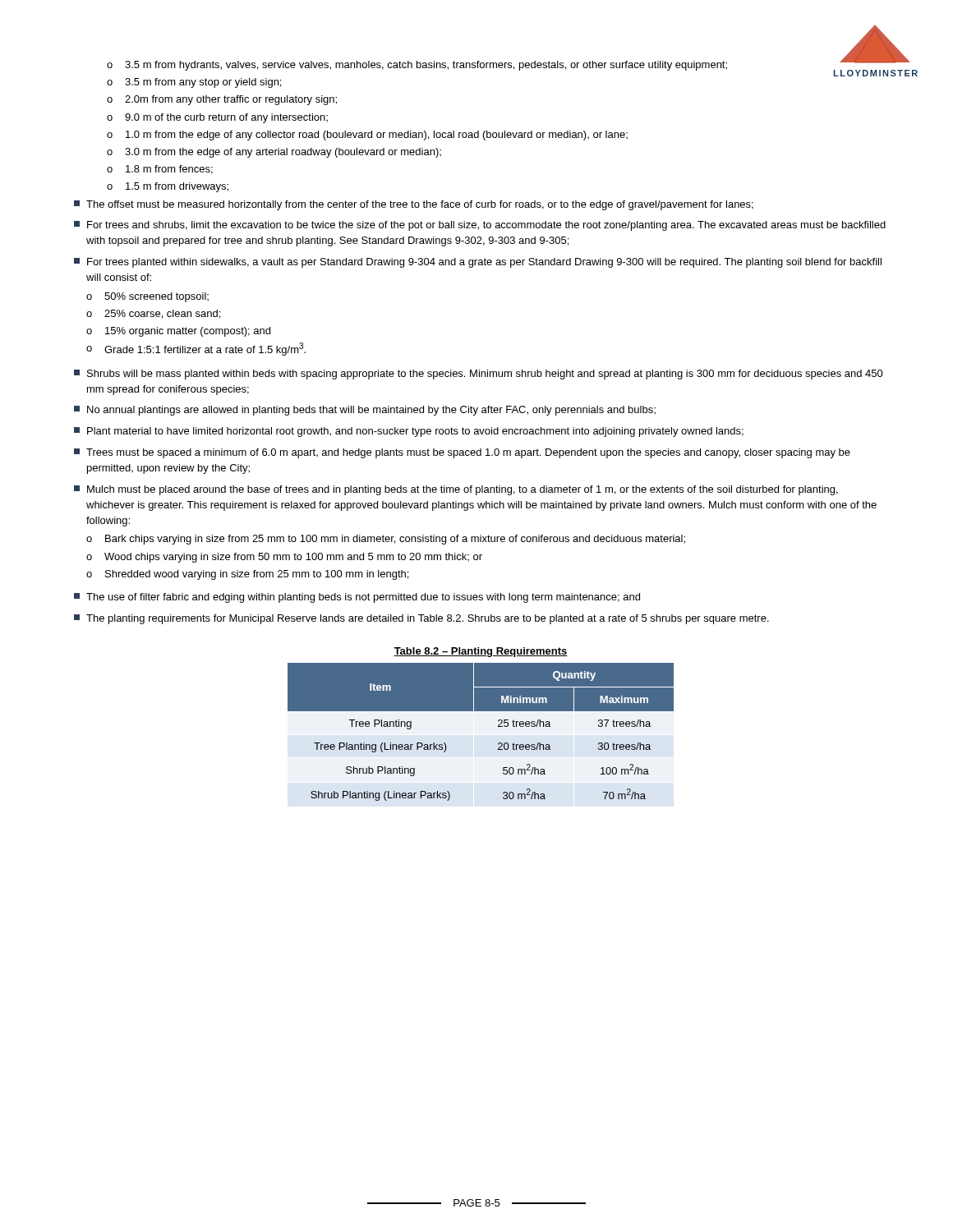This screenshot has width=953, height=1232.
Task: Select the logo
Action: [875, 53]
